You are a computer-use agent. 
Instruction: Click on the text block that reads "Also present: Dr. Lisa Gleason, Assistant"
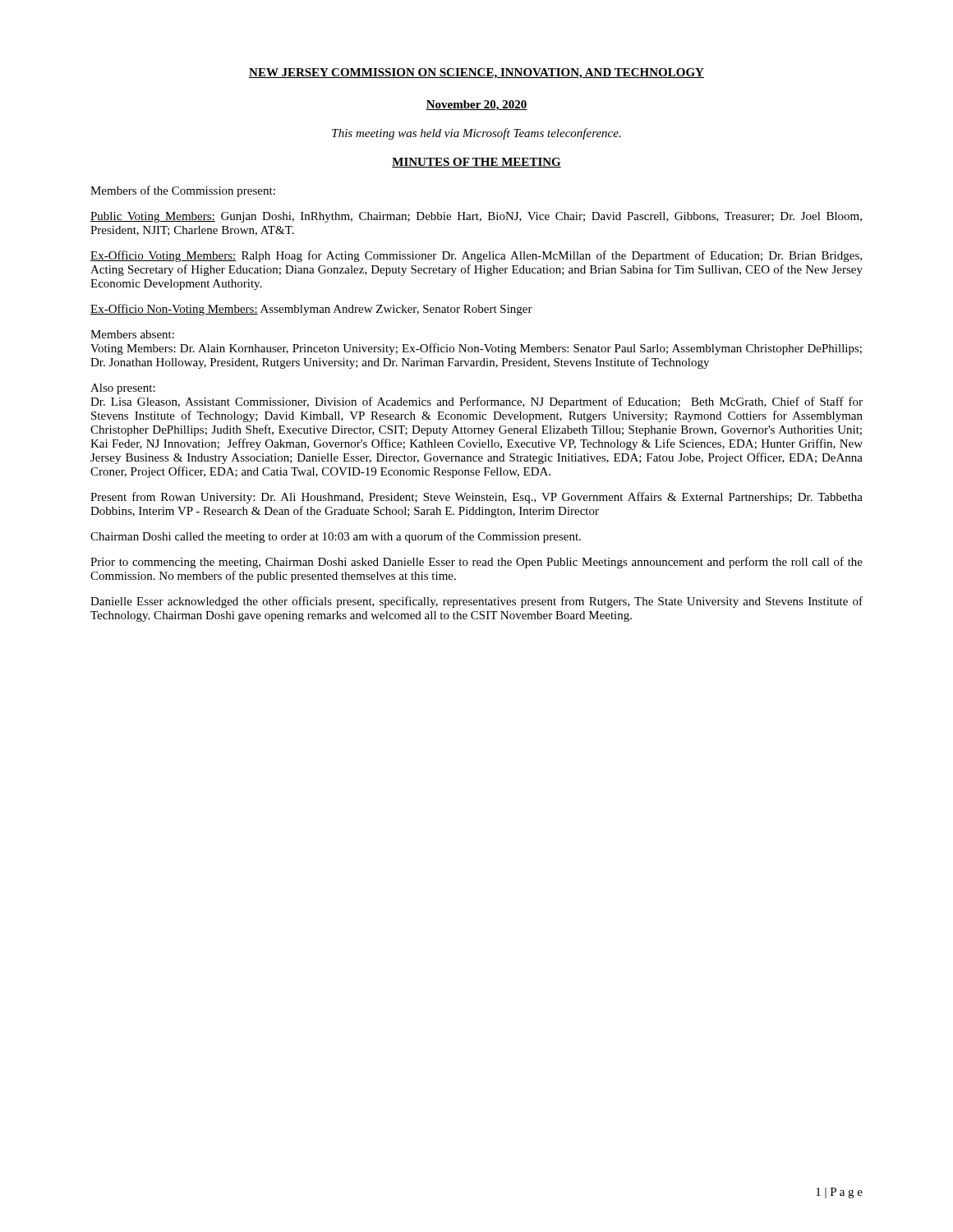click(x=476, y=430)
